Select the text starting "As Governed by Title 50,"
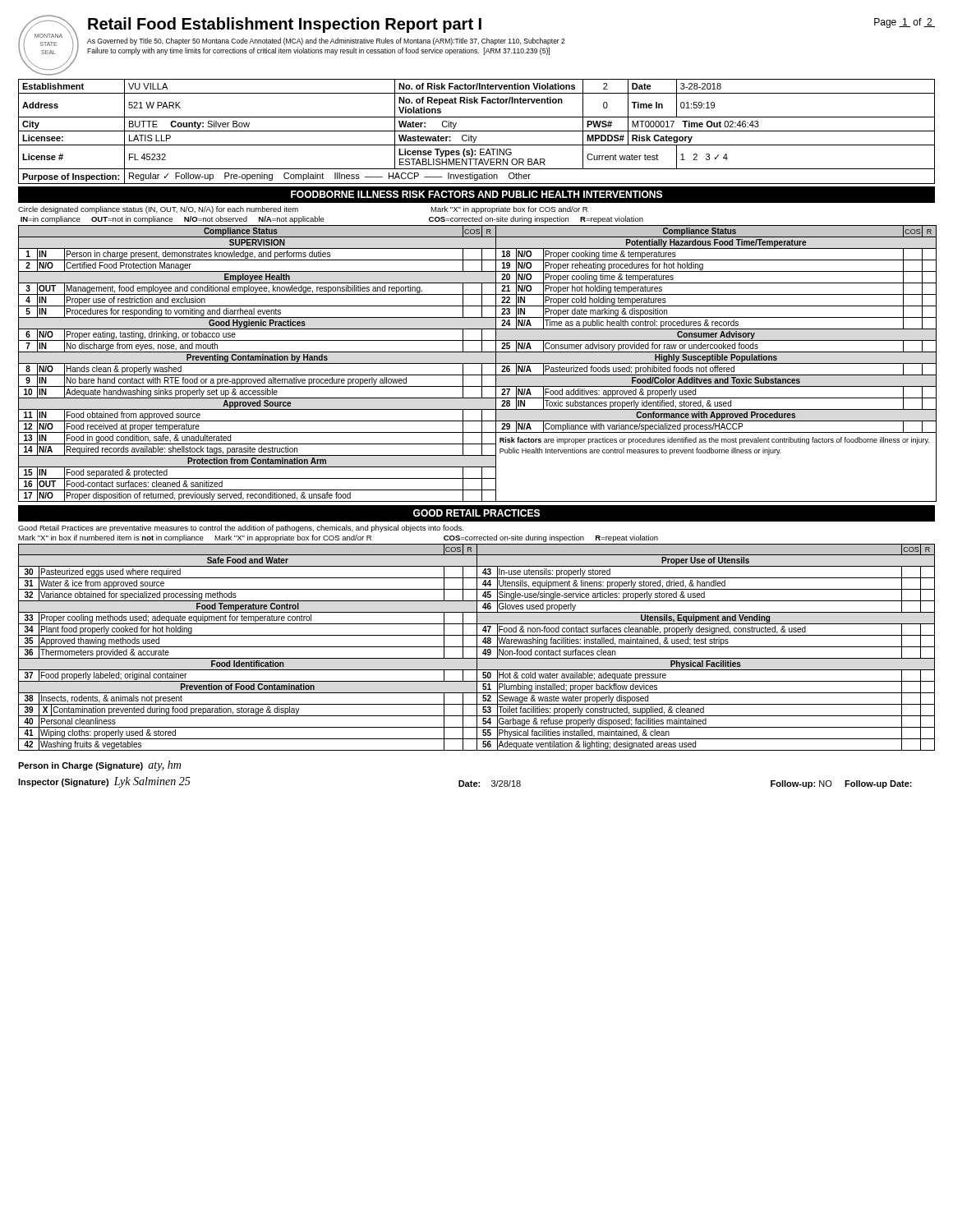 326,46
